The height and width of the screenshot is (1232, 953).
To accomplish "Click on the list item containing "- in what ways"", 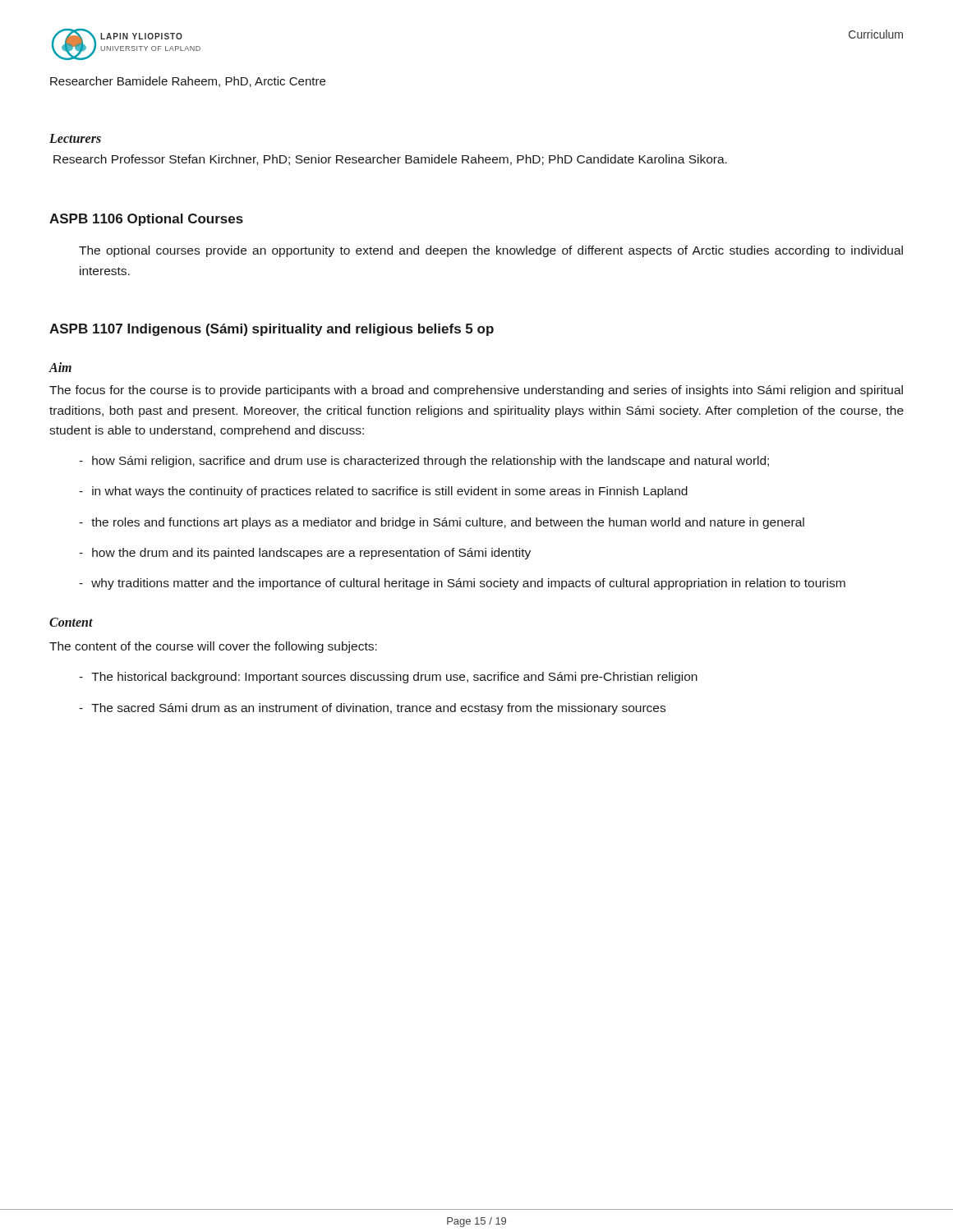I will pos(383,491).
